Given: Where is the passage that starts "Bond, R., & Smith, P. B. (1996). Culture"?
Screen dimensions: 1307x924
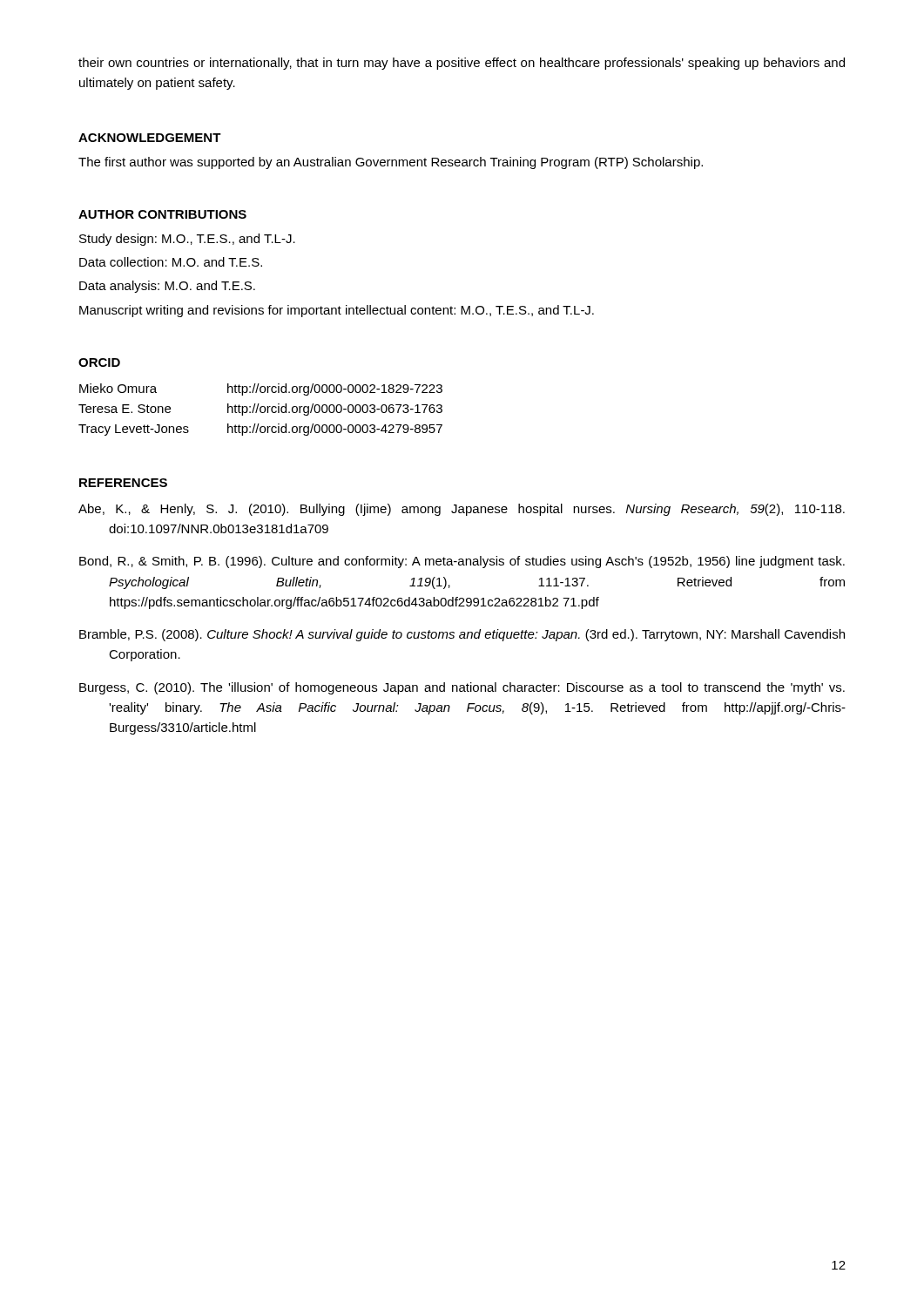Looking at the screenshot, I should [462, 562].
